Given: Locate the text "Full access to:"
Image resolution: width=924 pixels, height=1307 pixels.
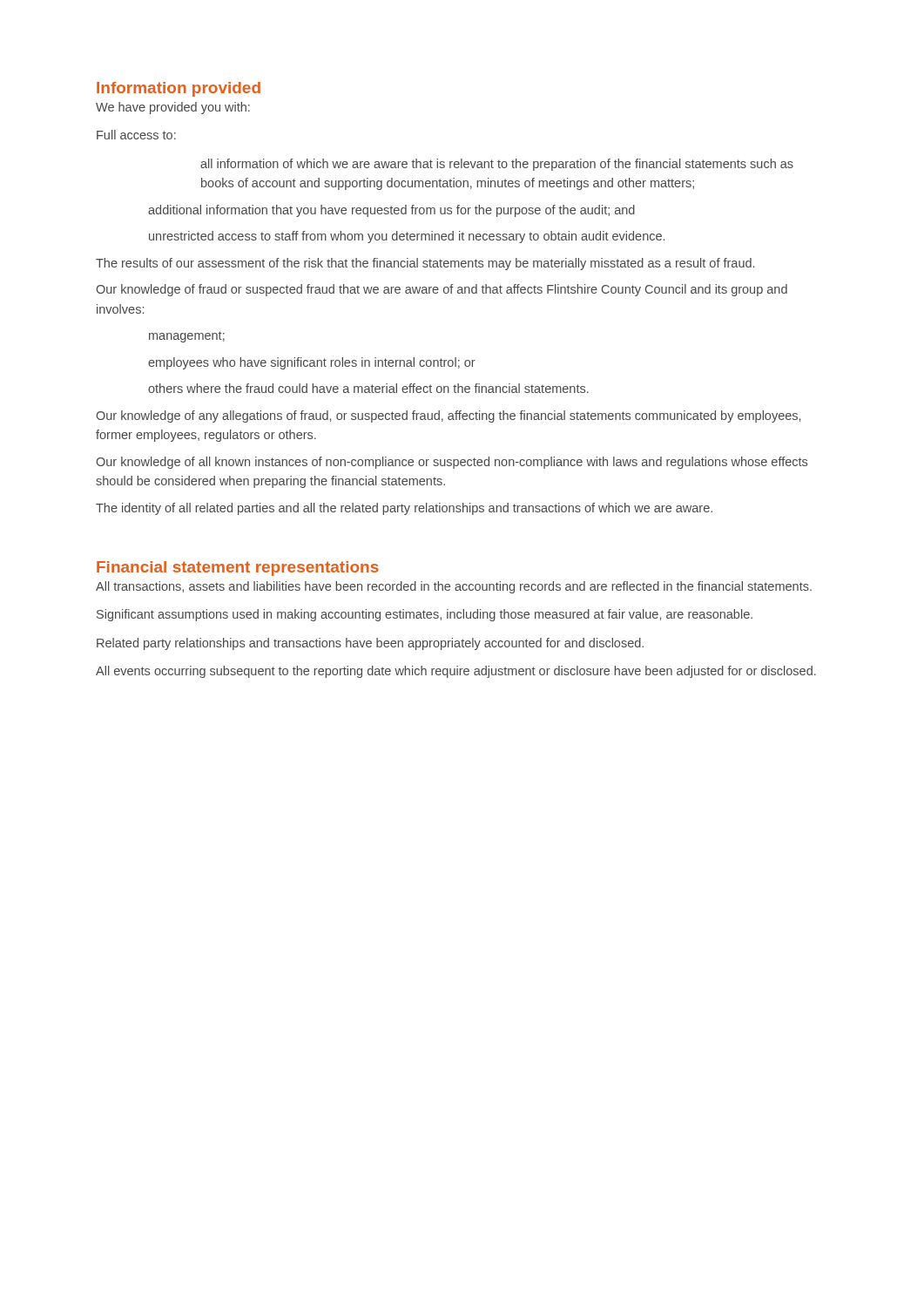Looking at the screenshot, I should click(136, 135).
